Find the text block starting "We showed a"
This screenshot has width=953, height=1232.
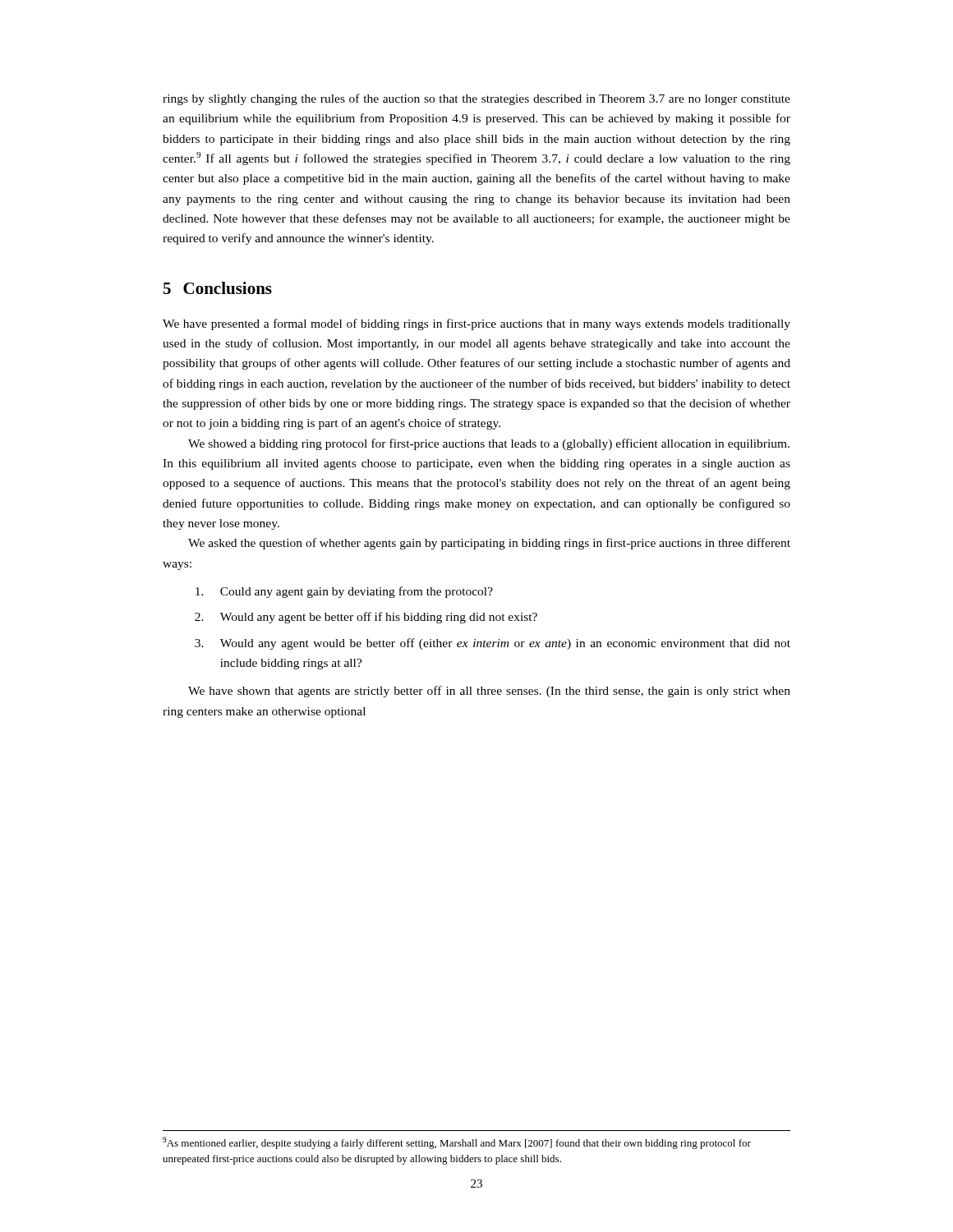(x=476, y=483)
